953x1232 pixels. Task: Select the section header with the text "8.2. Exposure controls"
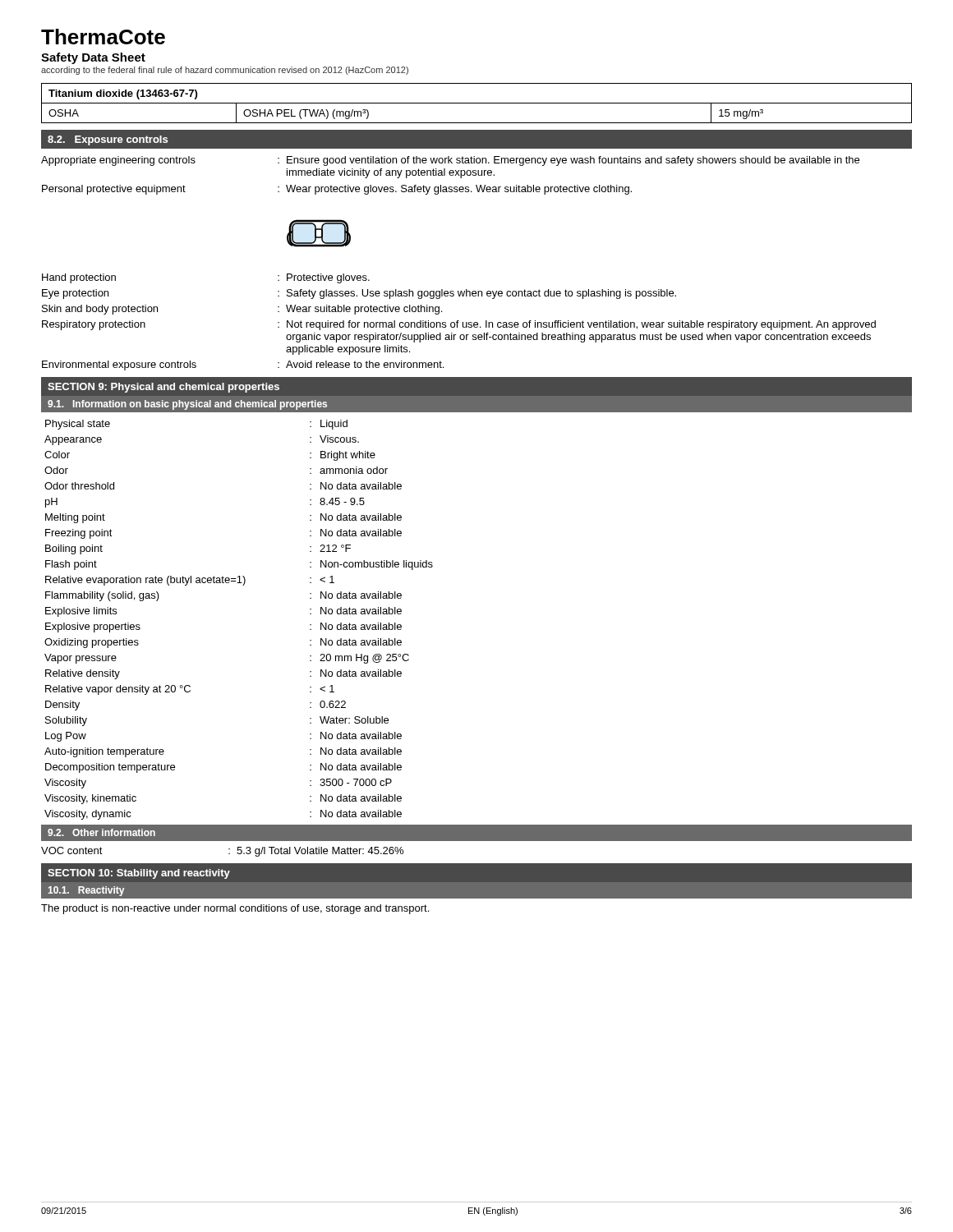[108, 139]
